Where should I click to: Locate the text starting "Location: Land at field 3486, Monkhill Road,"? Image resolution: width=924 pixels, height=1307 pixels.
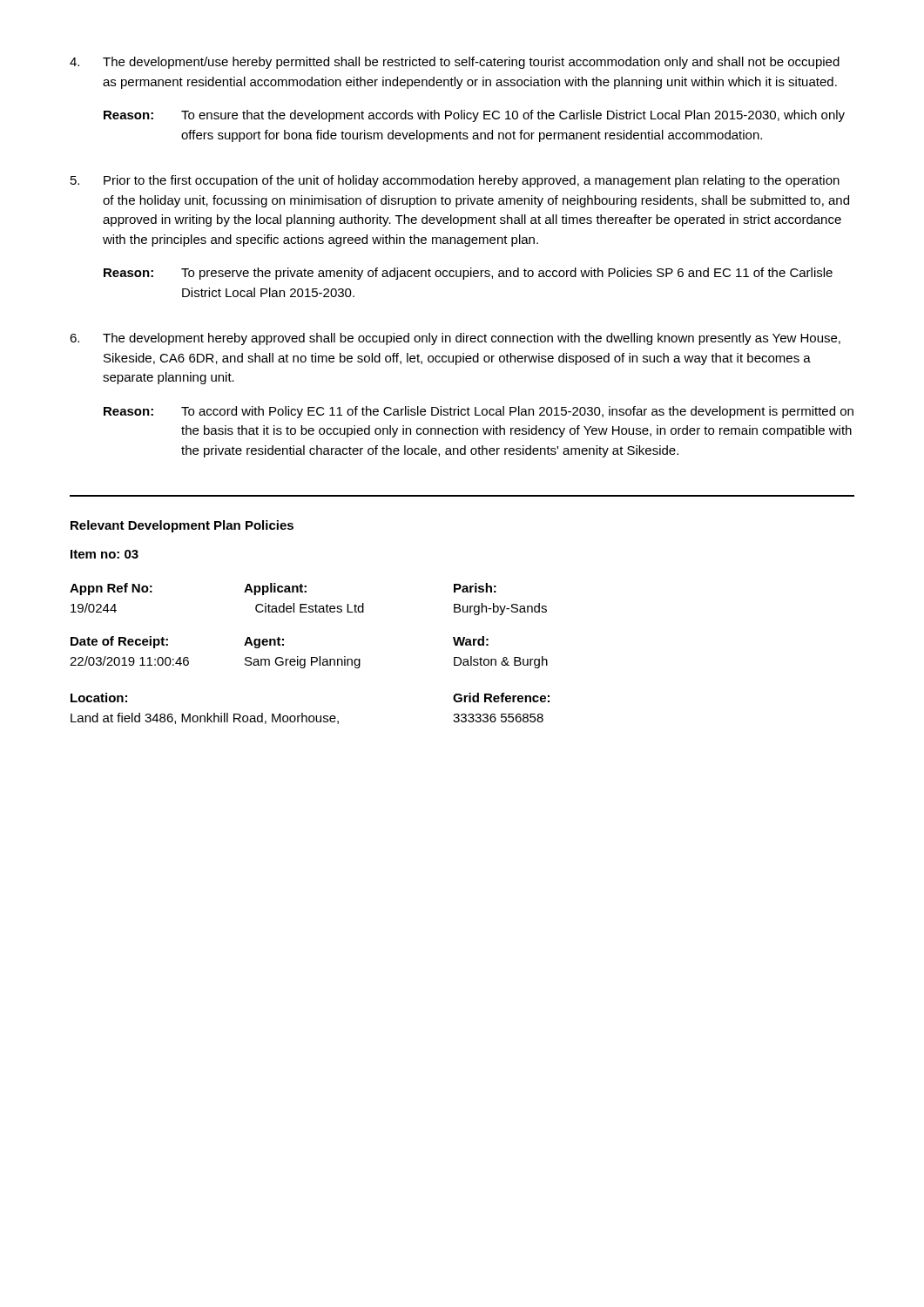(x=205, y=707)
